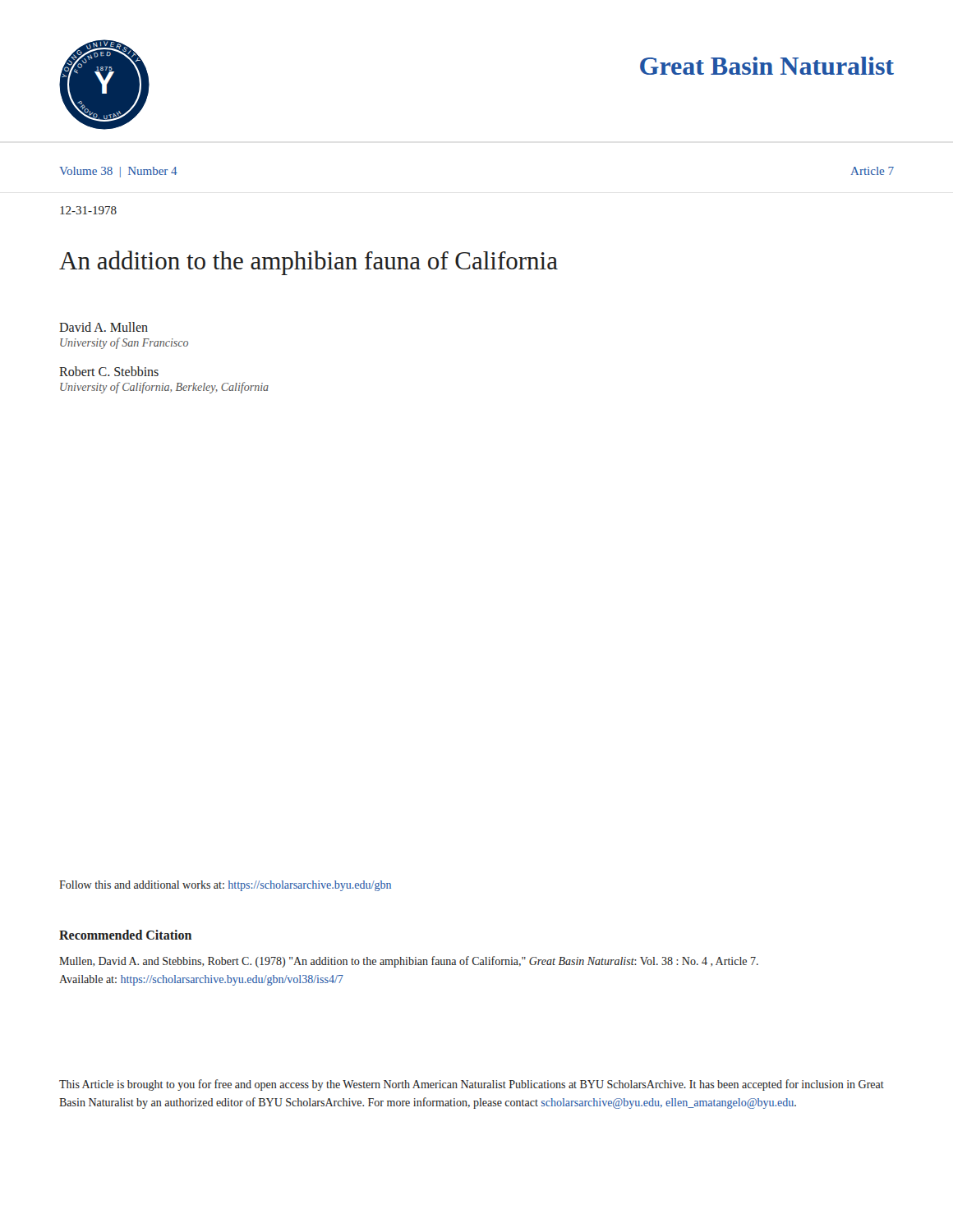953x1232 pixels.
Task: Click where it says "Follow this and additional works at: https://scholarsarchive.byu.edu/gbn"
Action: coord(225,885)
